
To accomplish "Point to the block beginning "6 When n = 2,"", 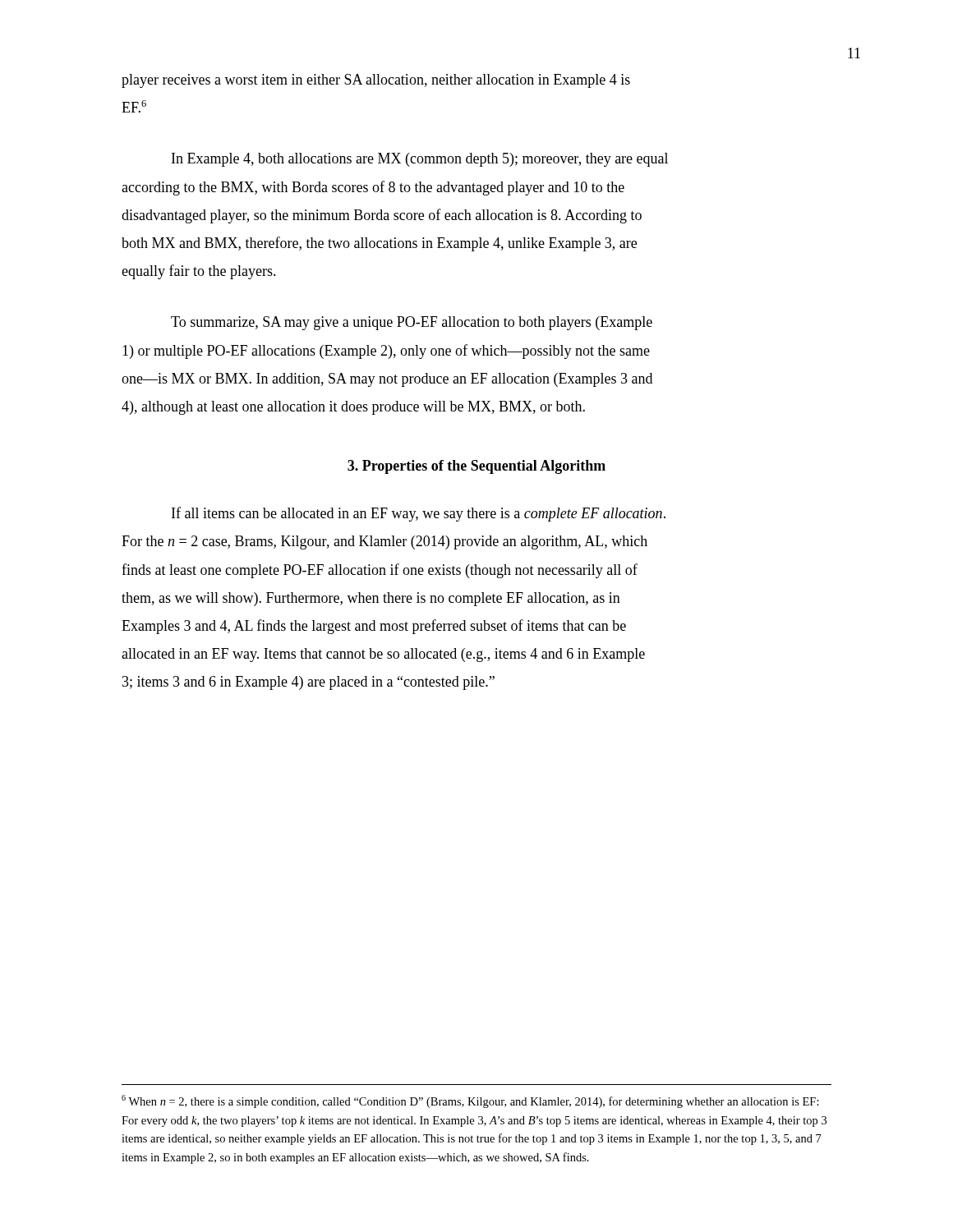I will pos(476,1129).
